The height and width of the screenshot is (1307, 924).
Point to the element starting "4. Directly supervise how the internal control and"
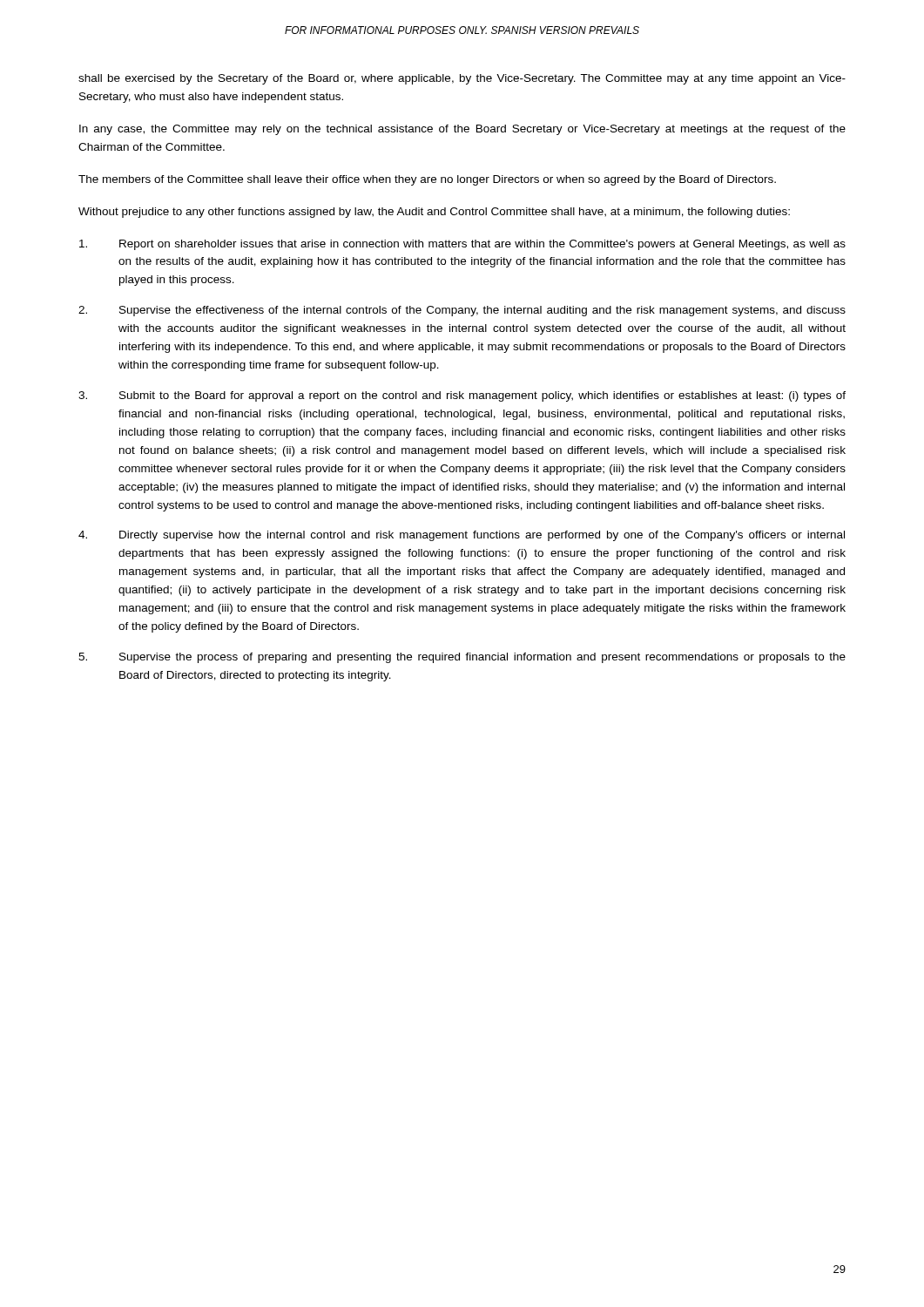(462, 581)
